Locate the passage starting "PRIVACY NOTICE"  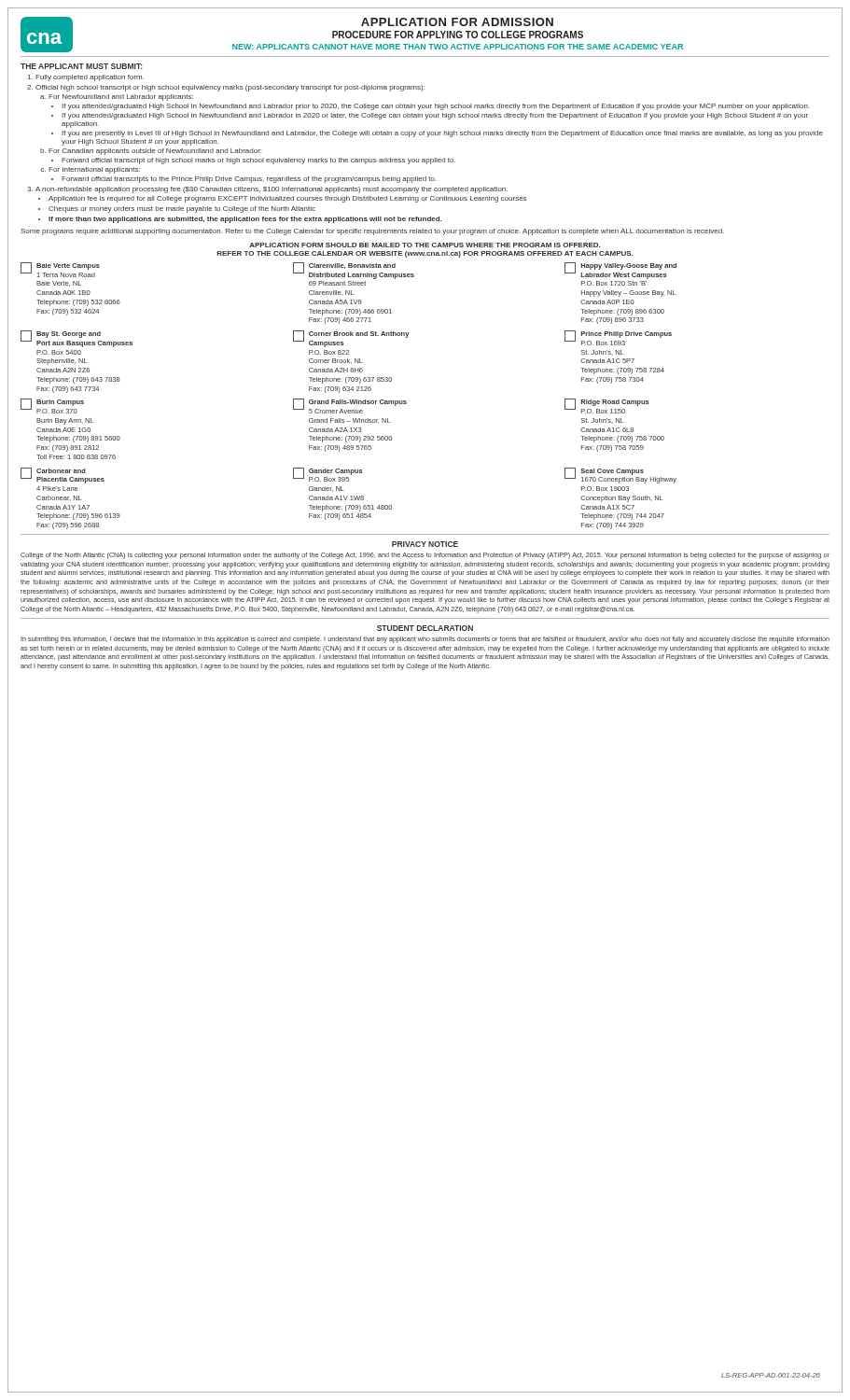point(425,544)
